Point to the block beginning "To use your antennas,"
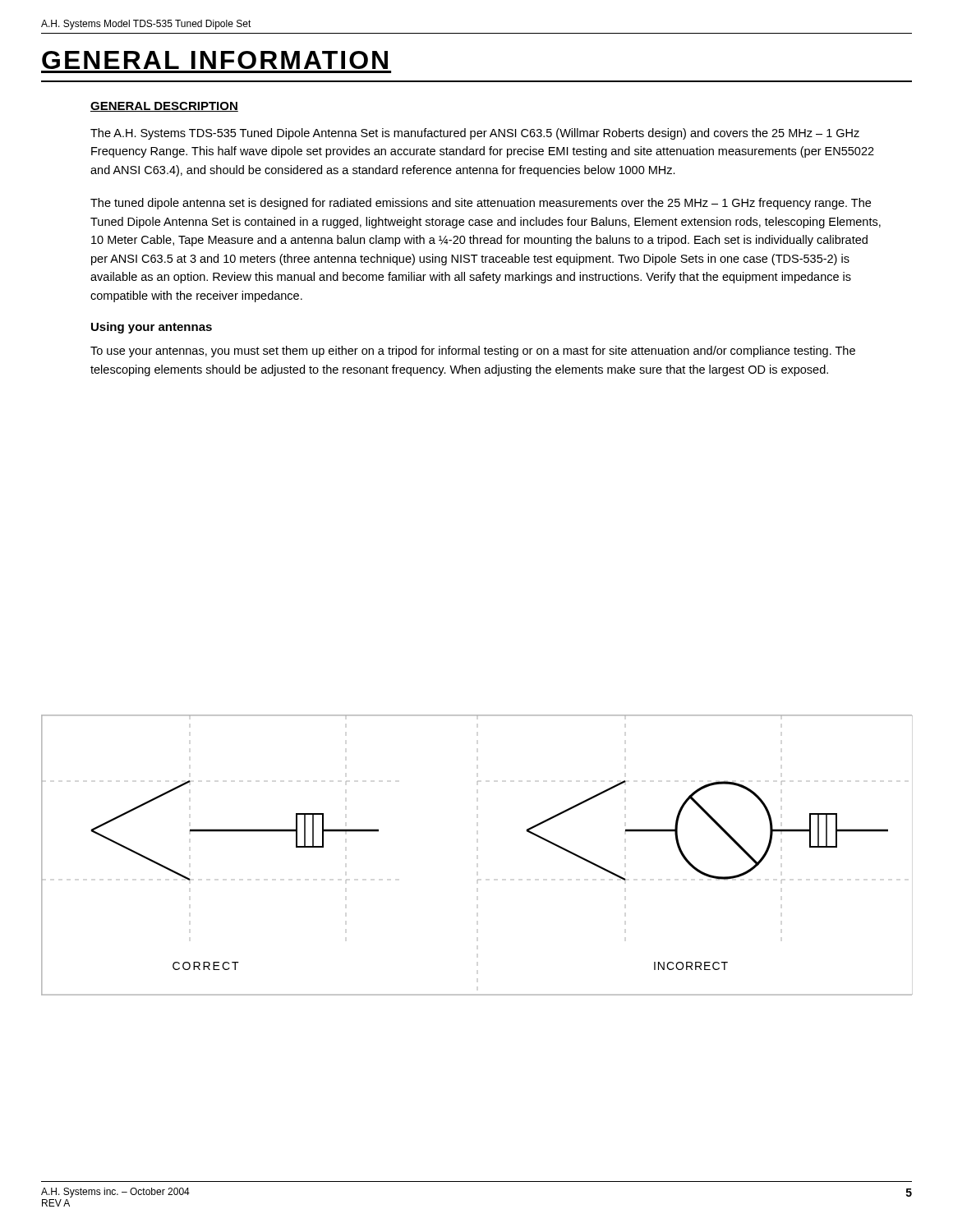The image size is (953, 1232). [x=473, y=360]
